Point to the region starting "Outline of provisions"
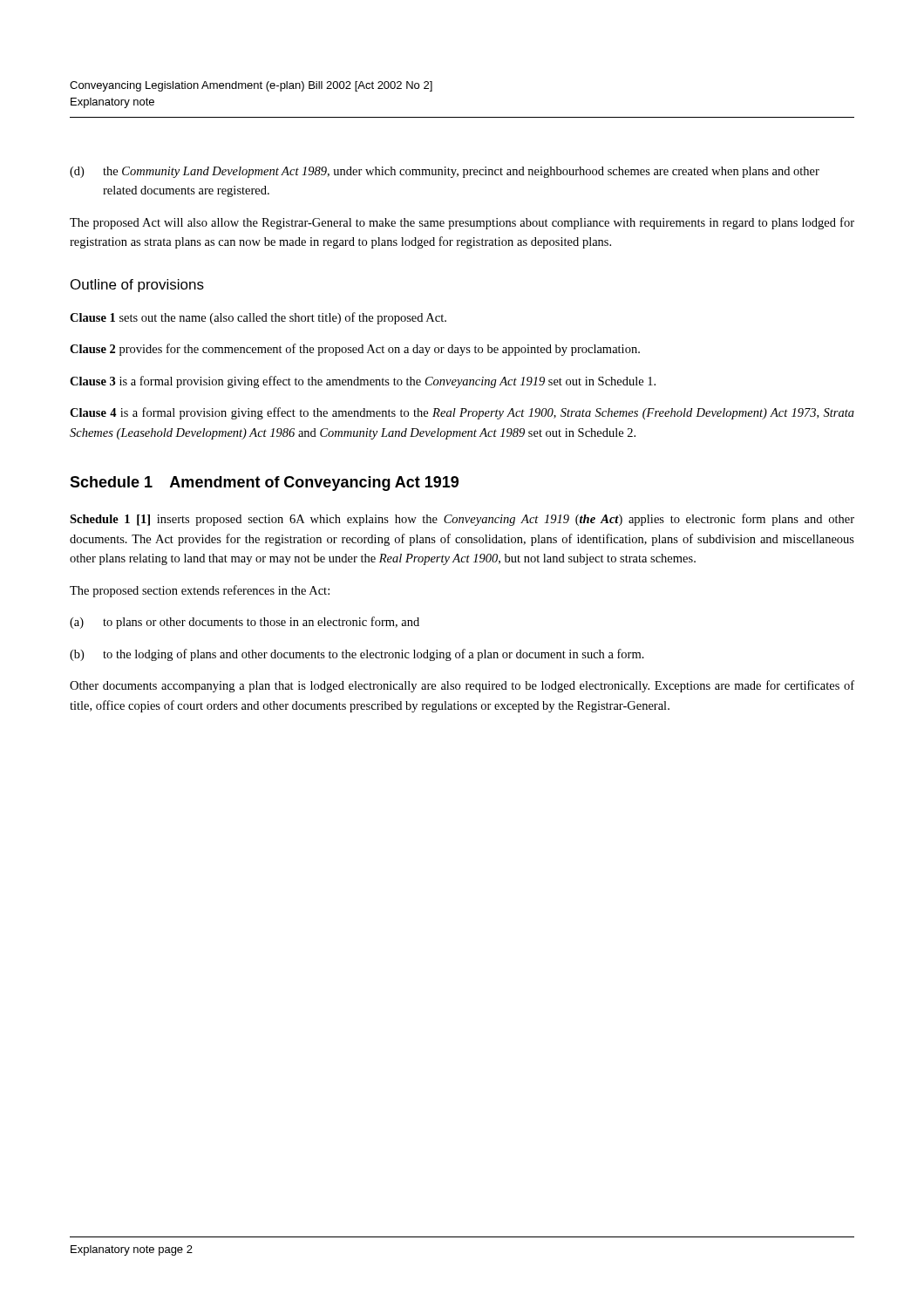 [137, 285]
